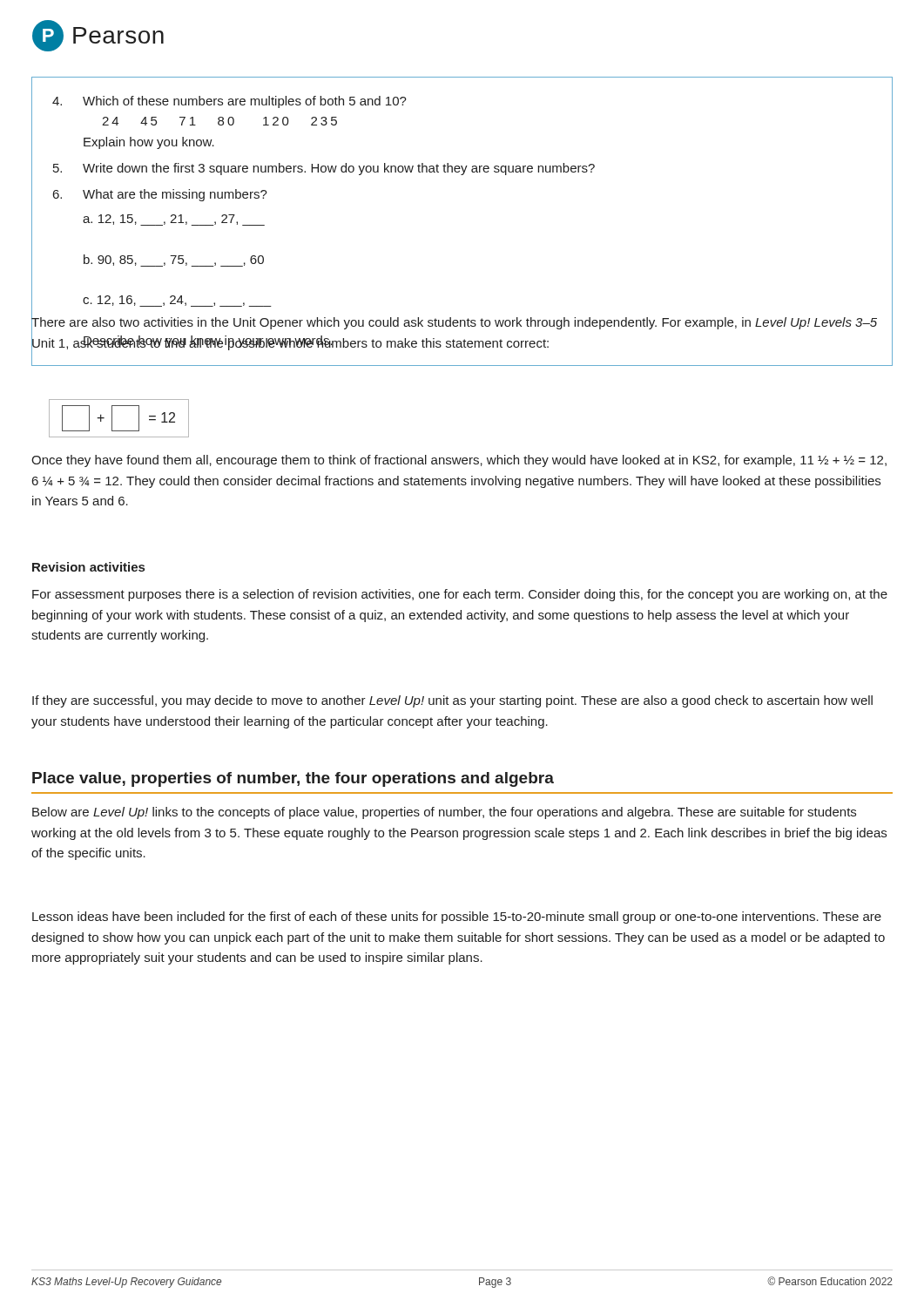Image resolution: width=924 pixels, height=1307 pixels.
Task: Find the text block that says "If they are successful, you may decide"
Action: 452,710
